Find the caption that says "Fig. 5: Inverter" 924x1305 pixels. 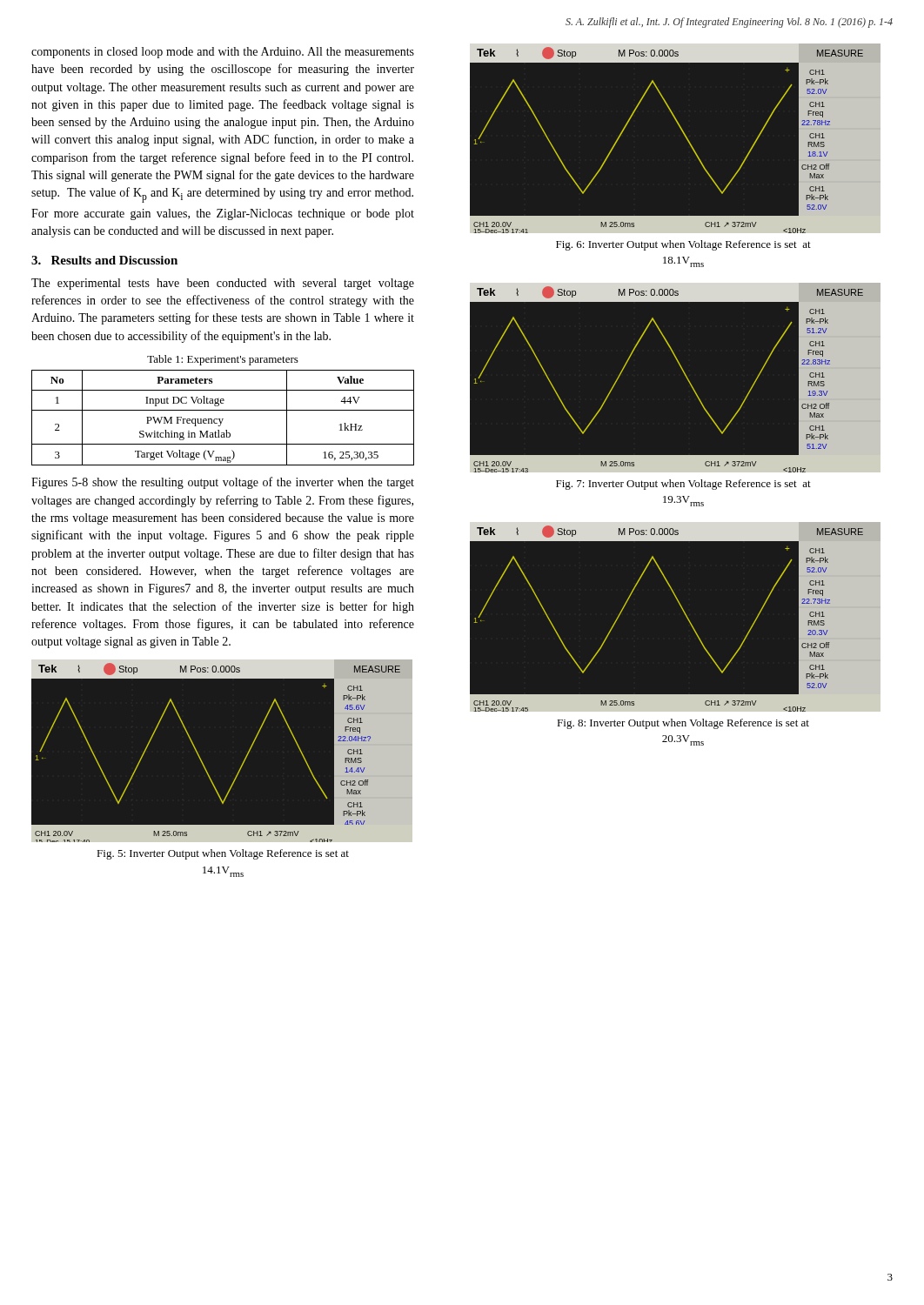(x=223, y=862)
